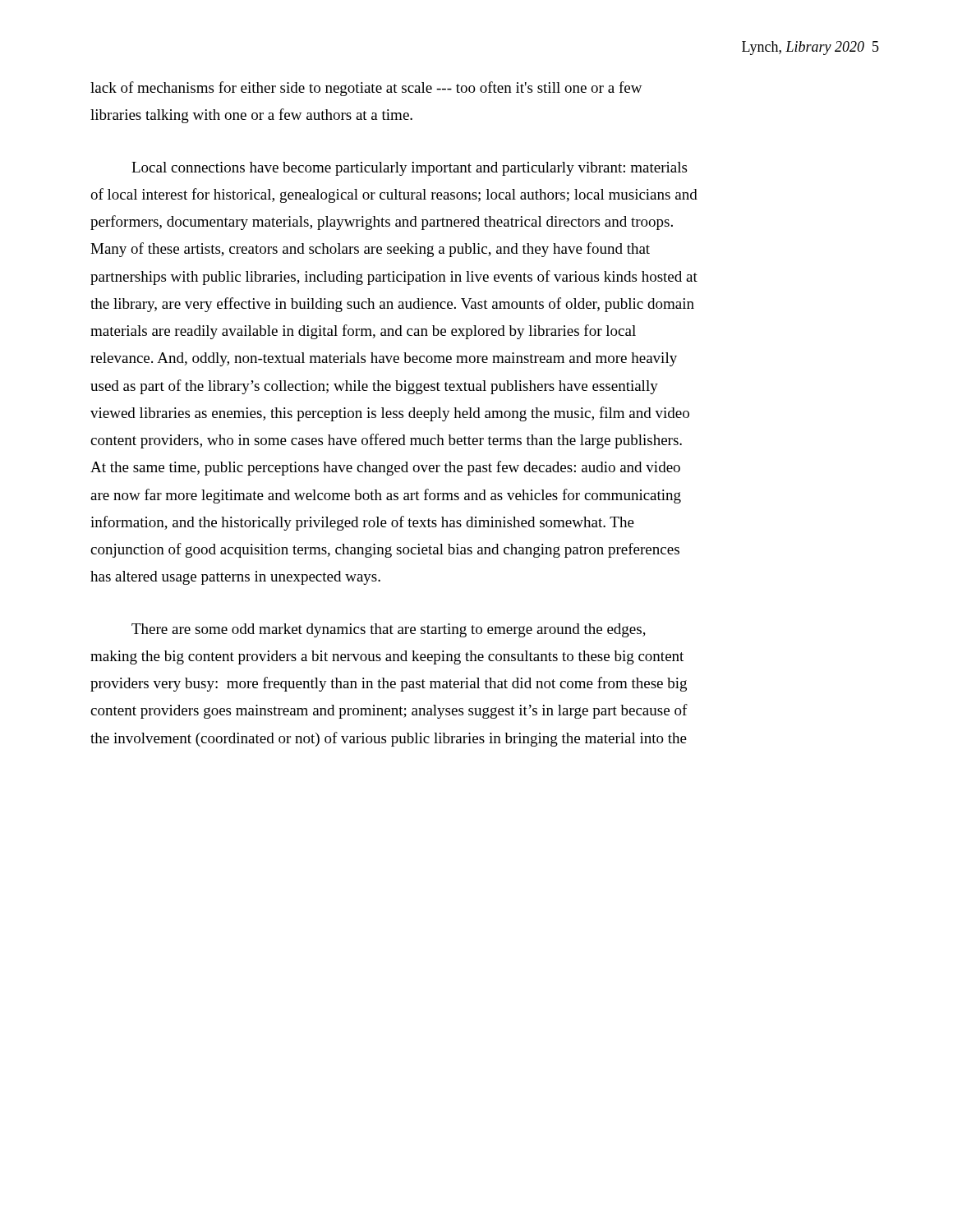Click the passage that begins "Local connections have become"
This screenshot has height=1232, width=953.
(x=476, y=372)
